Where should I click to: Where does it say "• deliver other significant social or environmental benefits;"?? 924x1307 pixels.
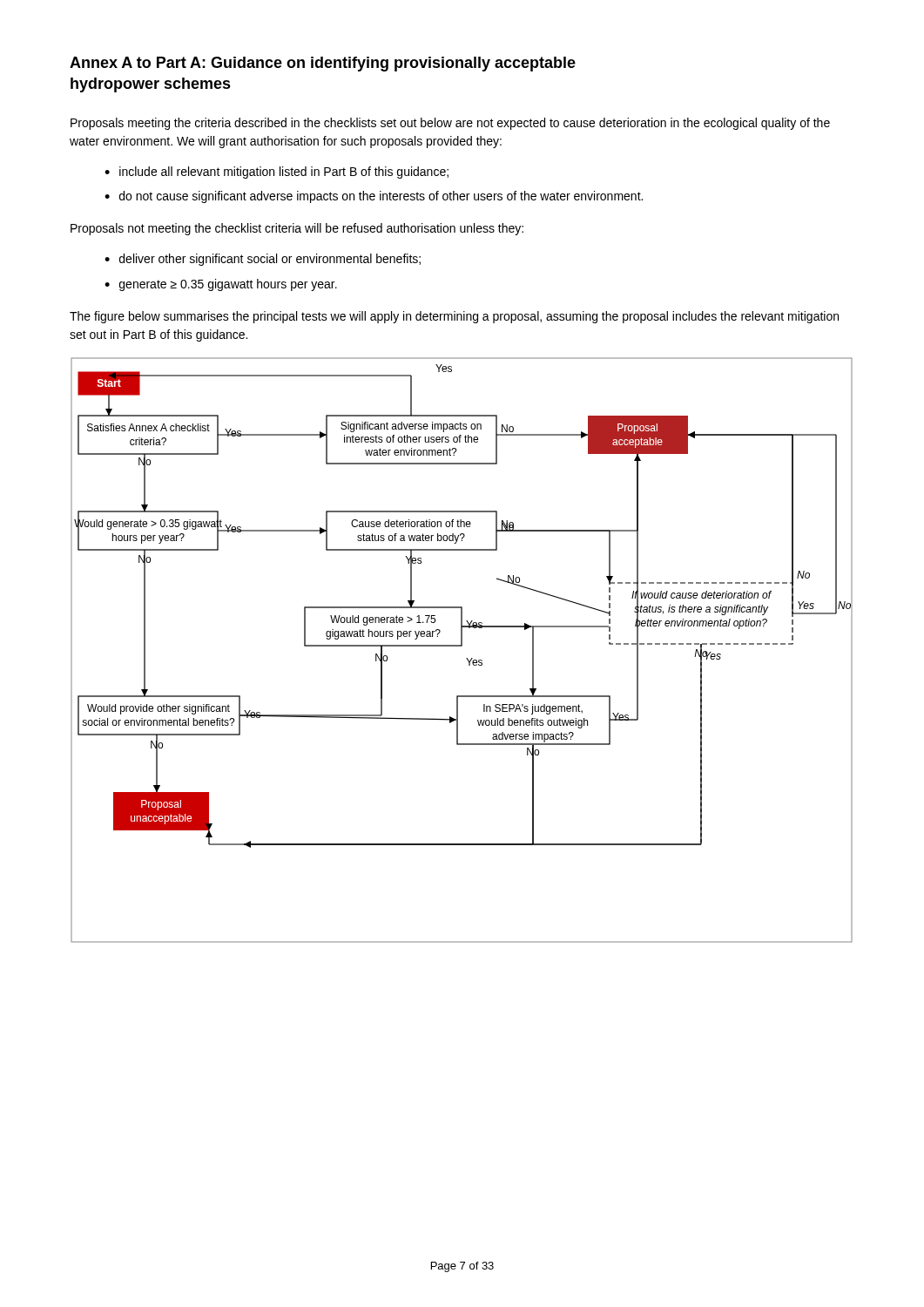click(x=263, y=261)
